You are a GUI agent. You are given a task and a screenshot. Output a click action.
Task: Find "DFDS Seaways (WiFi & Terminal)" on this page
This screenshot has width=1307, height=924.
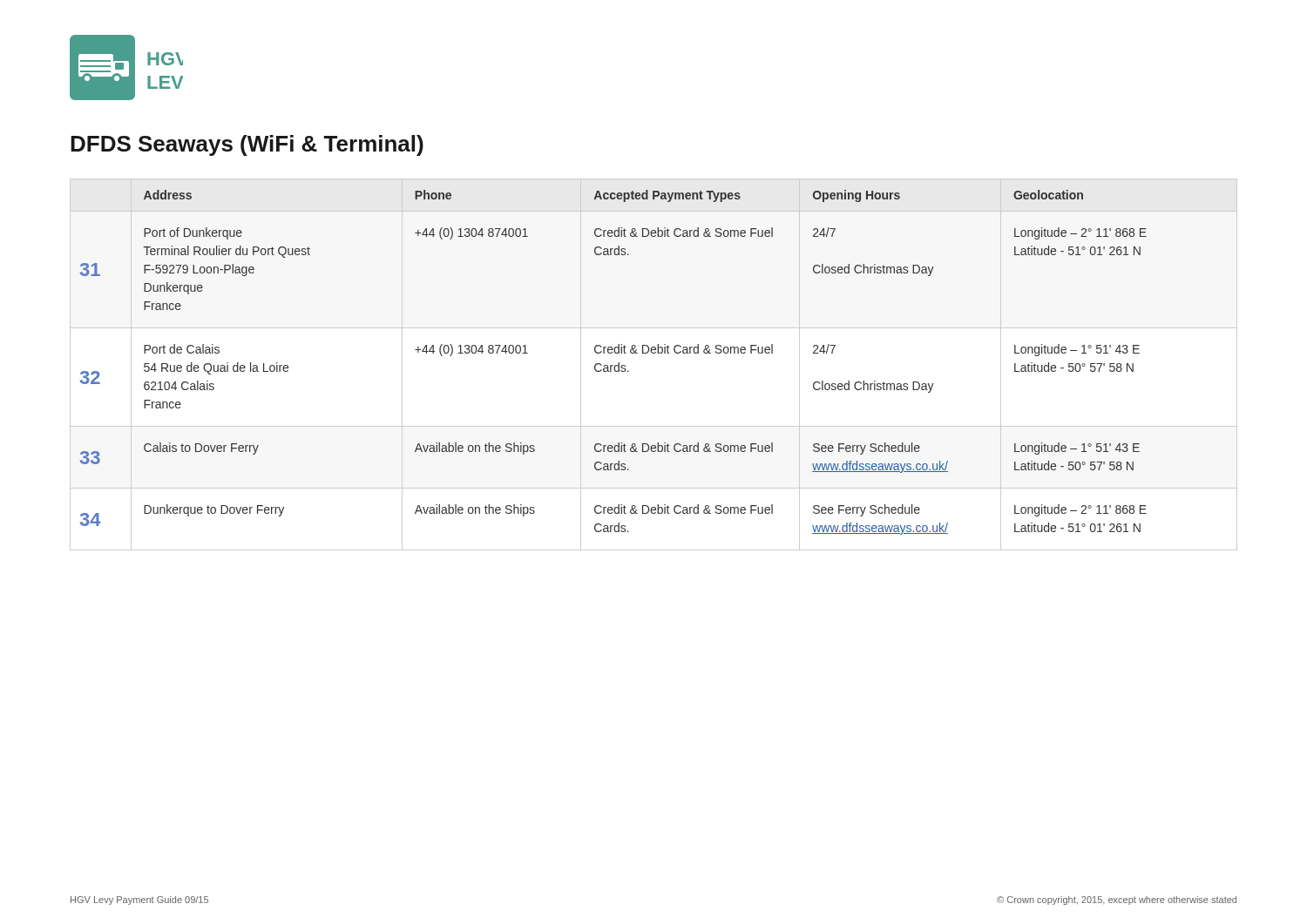tap(247, 144)
